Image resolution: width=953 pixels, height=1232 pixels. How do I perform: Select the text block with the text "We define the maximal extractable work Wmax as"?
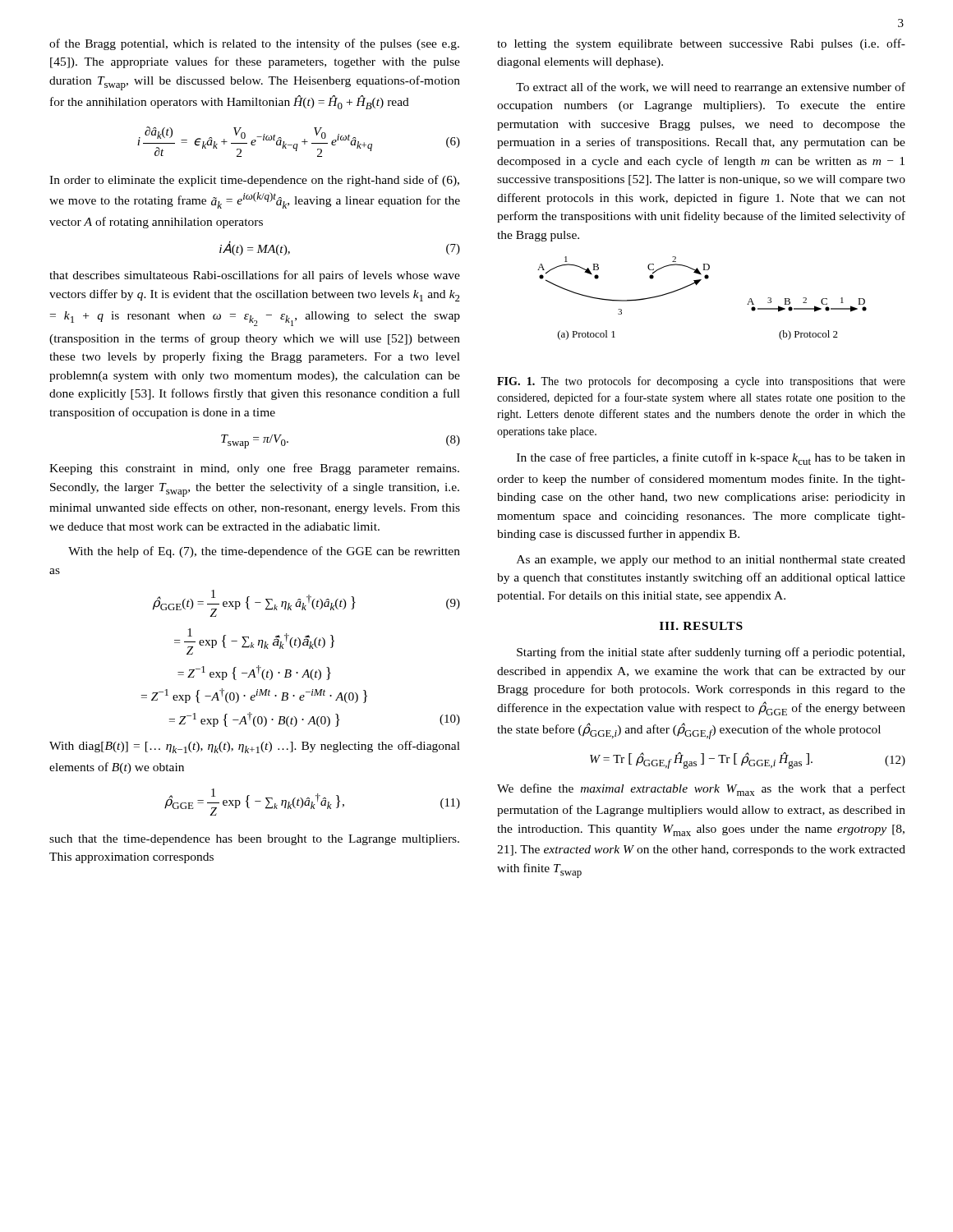coord(701,830)
